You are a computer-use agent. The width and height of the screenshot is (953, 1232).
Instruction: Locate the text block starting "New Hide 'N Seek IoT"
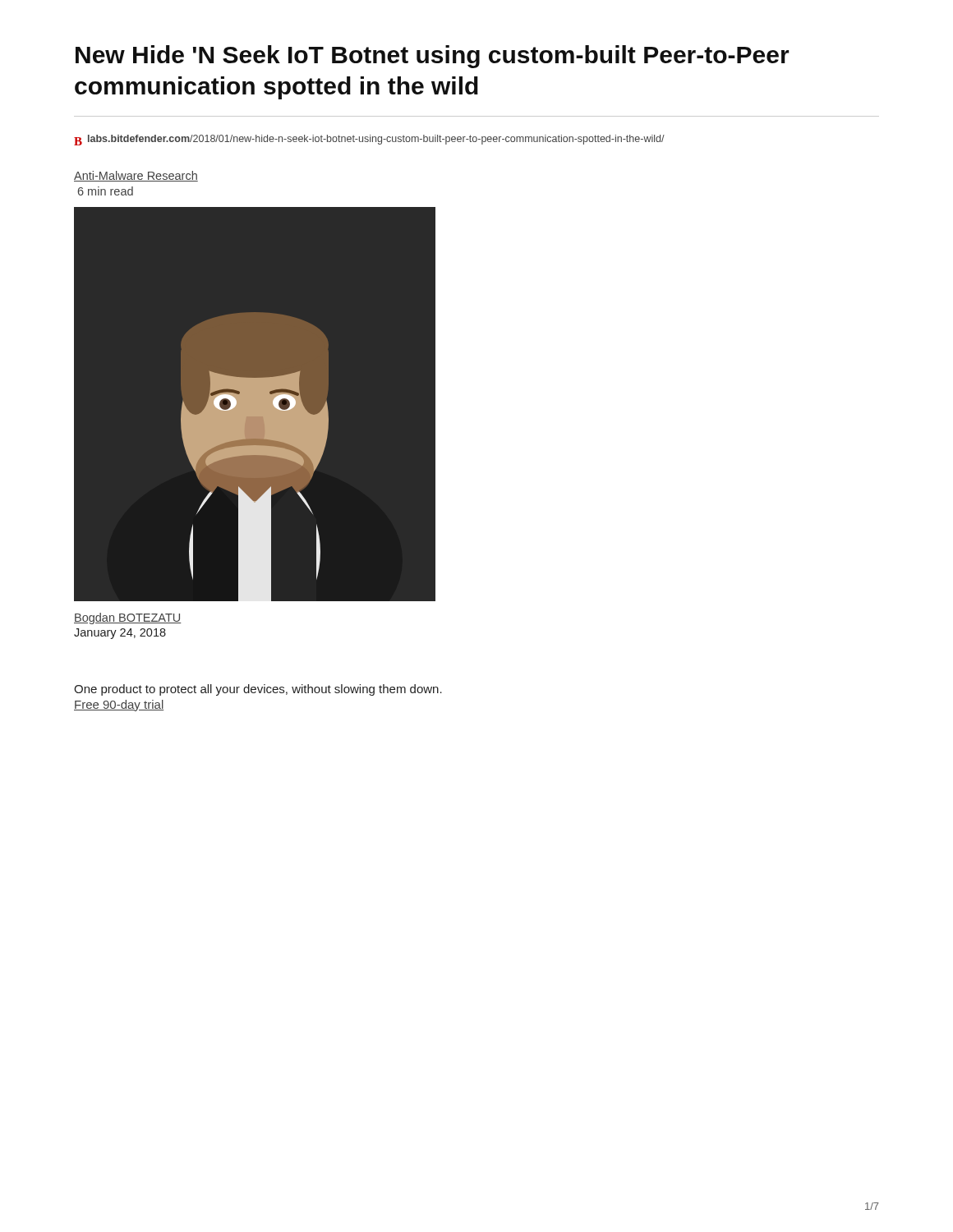[x=476, y=70]
